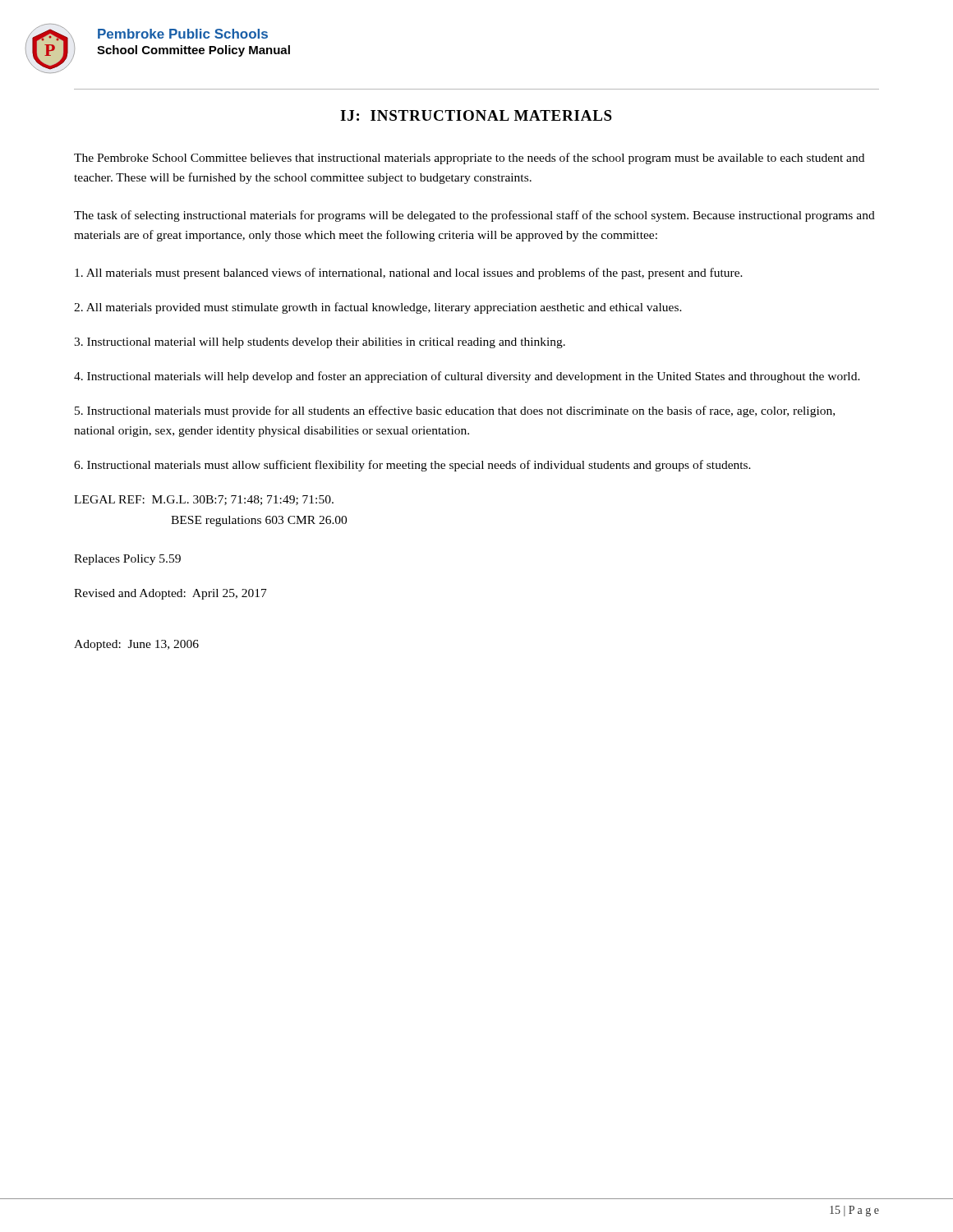This screenshot has height=1232, width=953.
Task: Navigate to the region starting "5. Instructional materials must provide for all students"
Action: click(455, 420)
